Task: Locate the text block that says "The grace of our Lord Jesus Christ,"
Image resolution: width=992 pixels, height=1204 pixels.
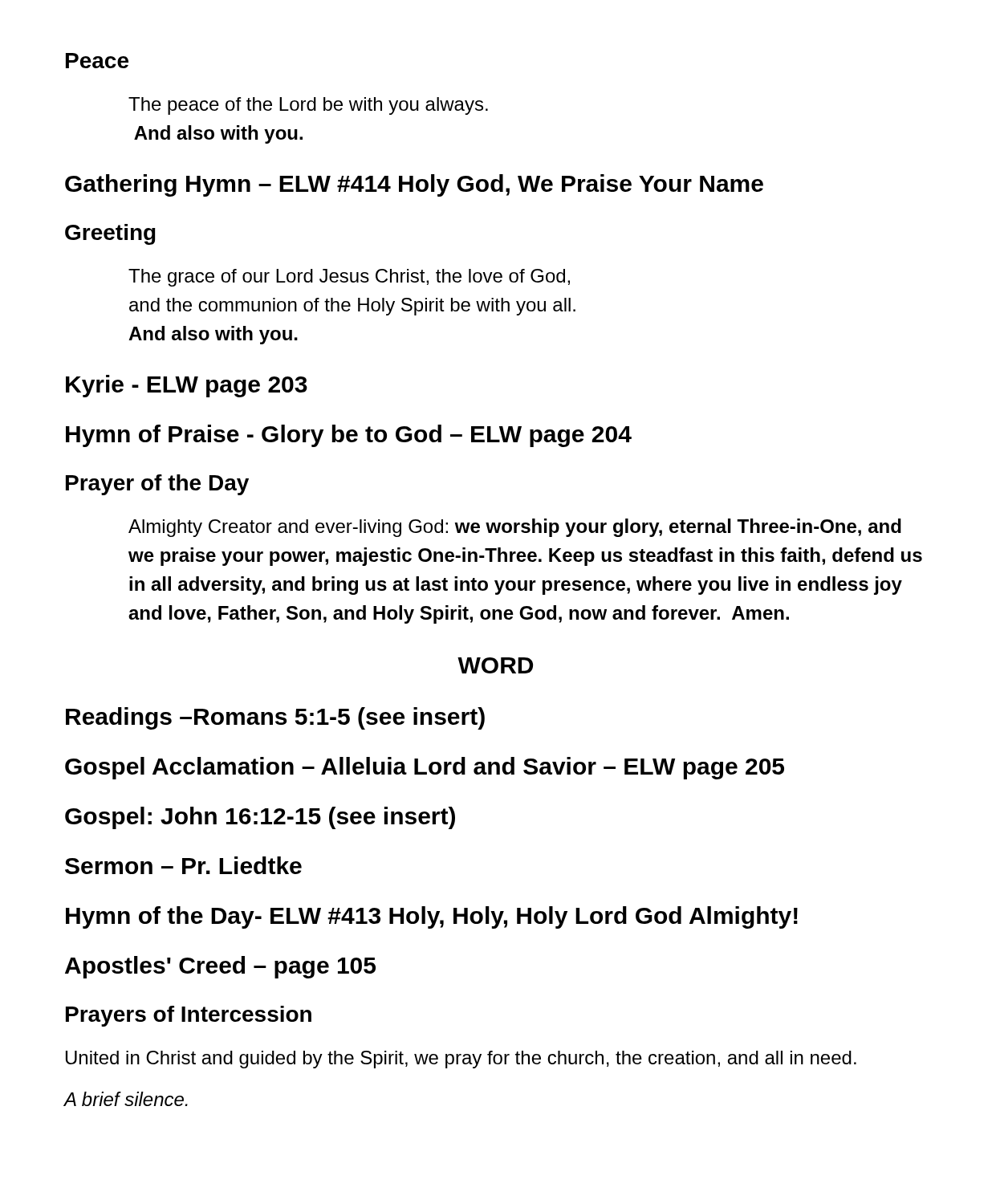Action: (x=353, y=305)
